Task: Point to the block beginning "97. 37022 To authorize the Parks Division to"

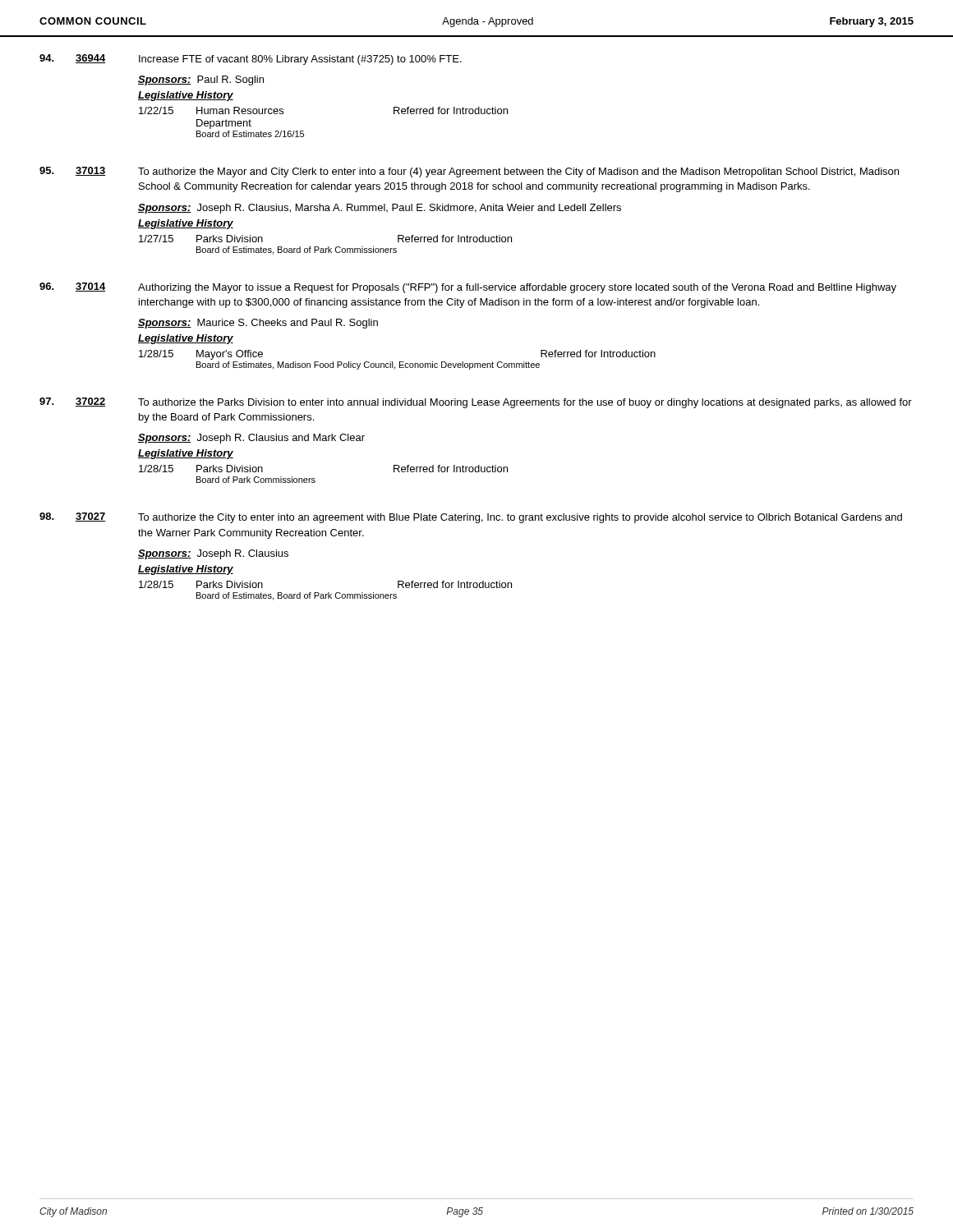Action: point(476,403)
